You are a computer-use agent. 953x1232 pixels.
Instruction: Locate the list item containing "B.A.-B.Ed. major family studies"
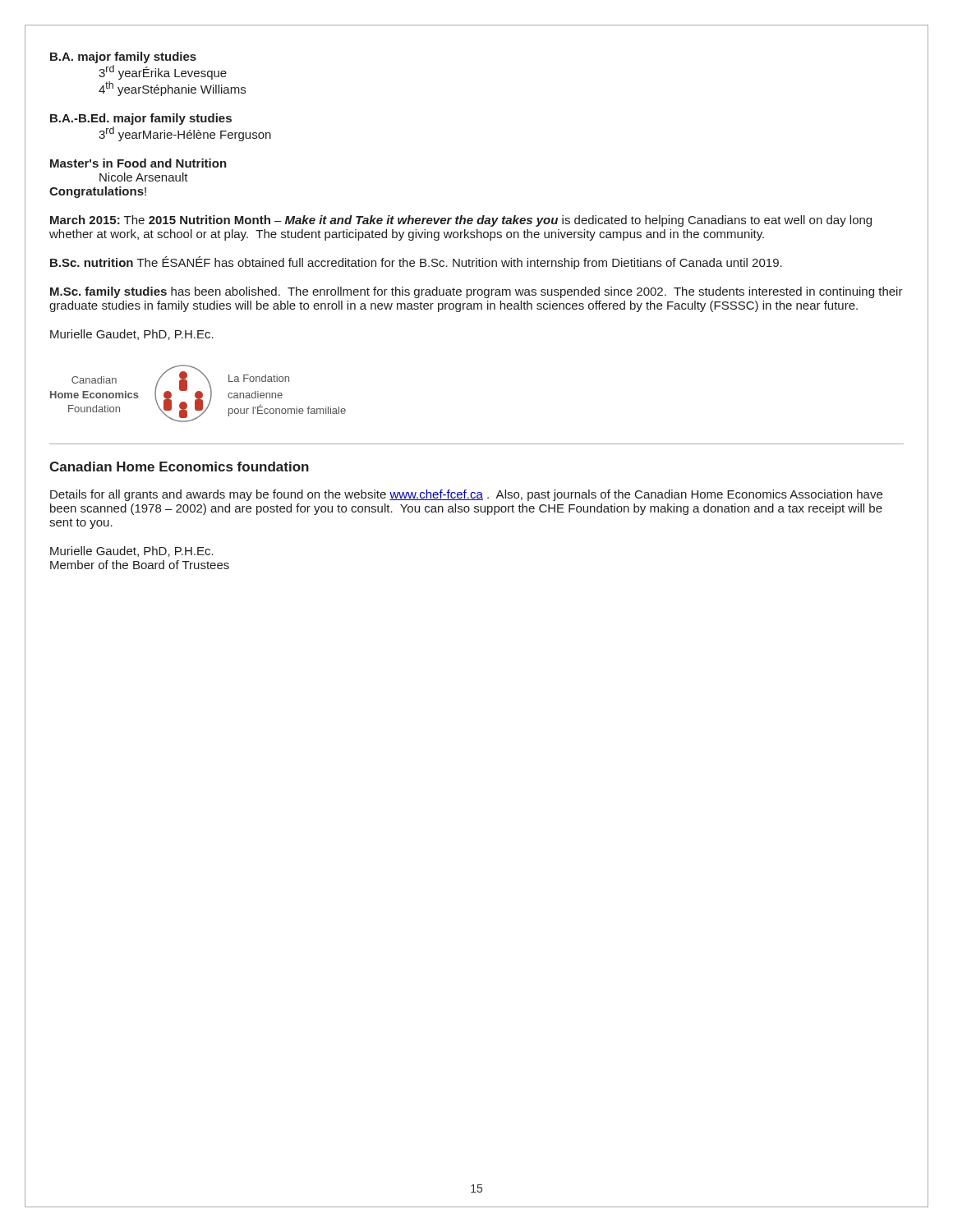point(141,119)
